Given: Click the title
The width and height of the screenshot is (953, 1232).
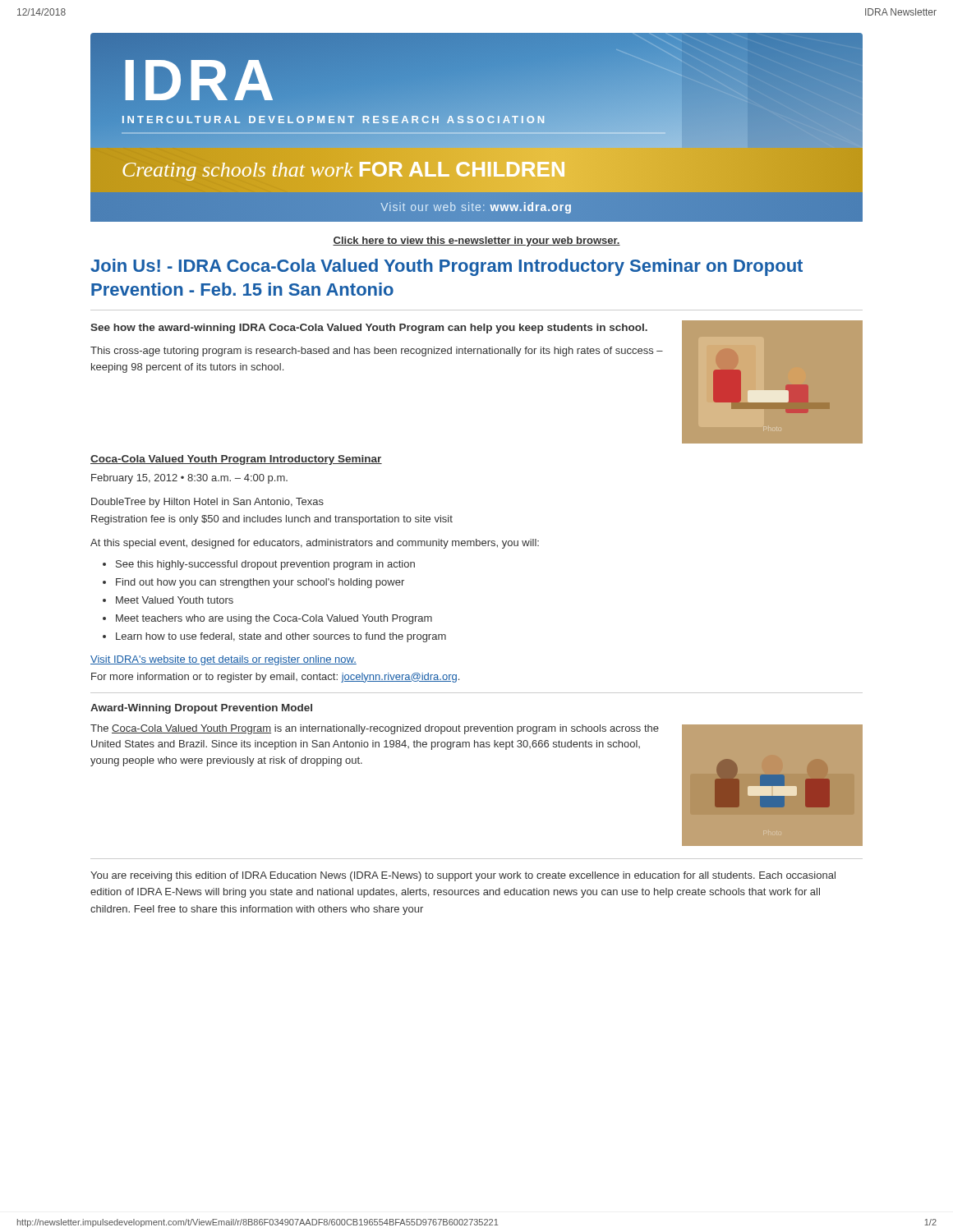Looking at the screenshot, I should click(x=447, y=277).
